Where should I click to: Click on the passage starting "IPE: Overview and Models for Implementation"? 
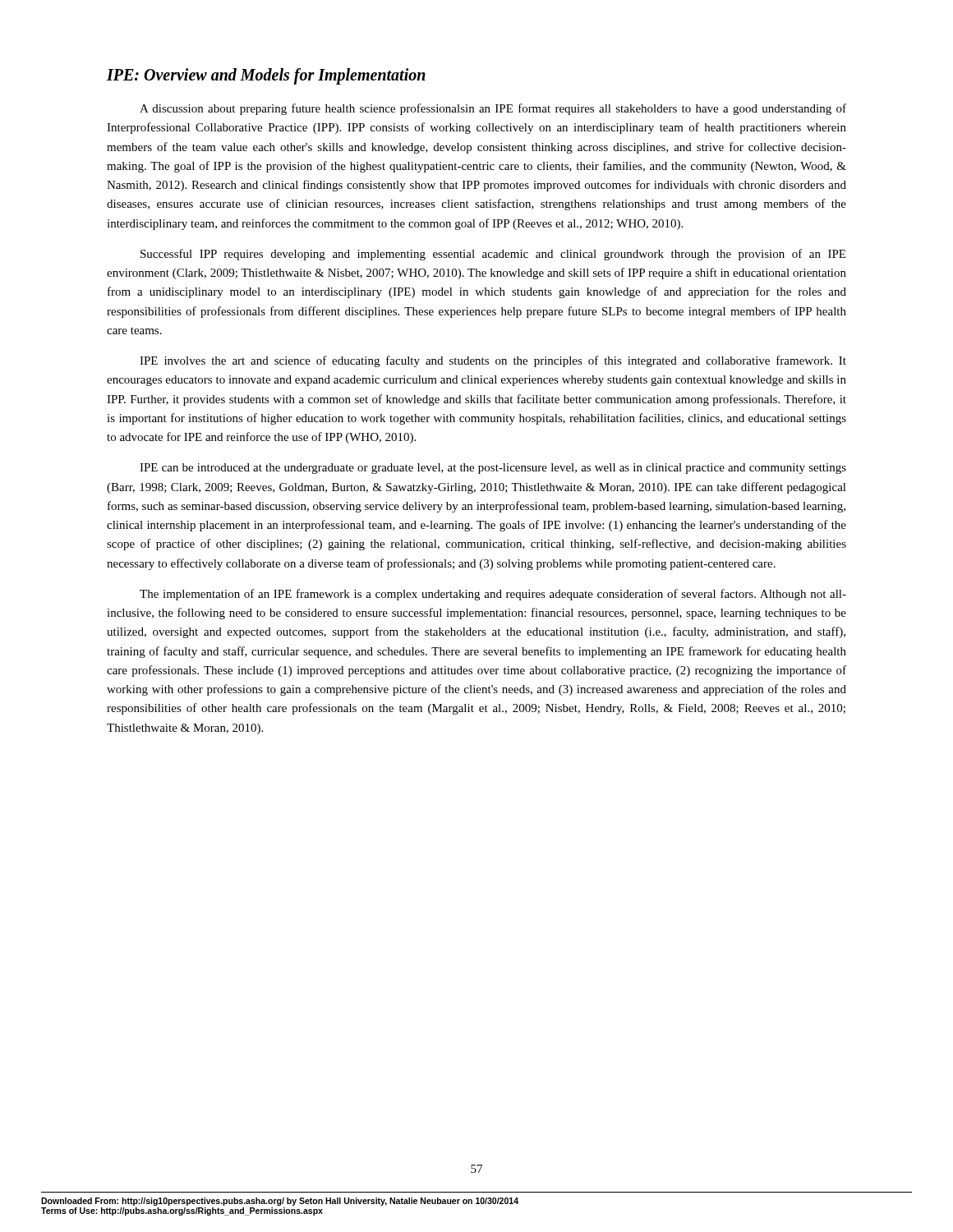point(266,75)
